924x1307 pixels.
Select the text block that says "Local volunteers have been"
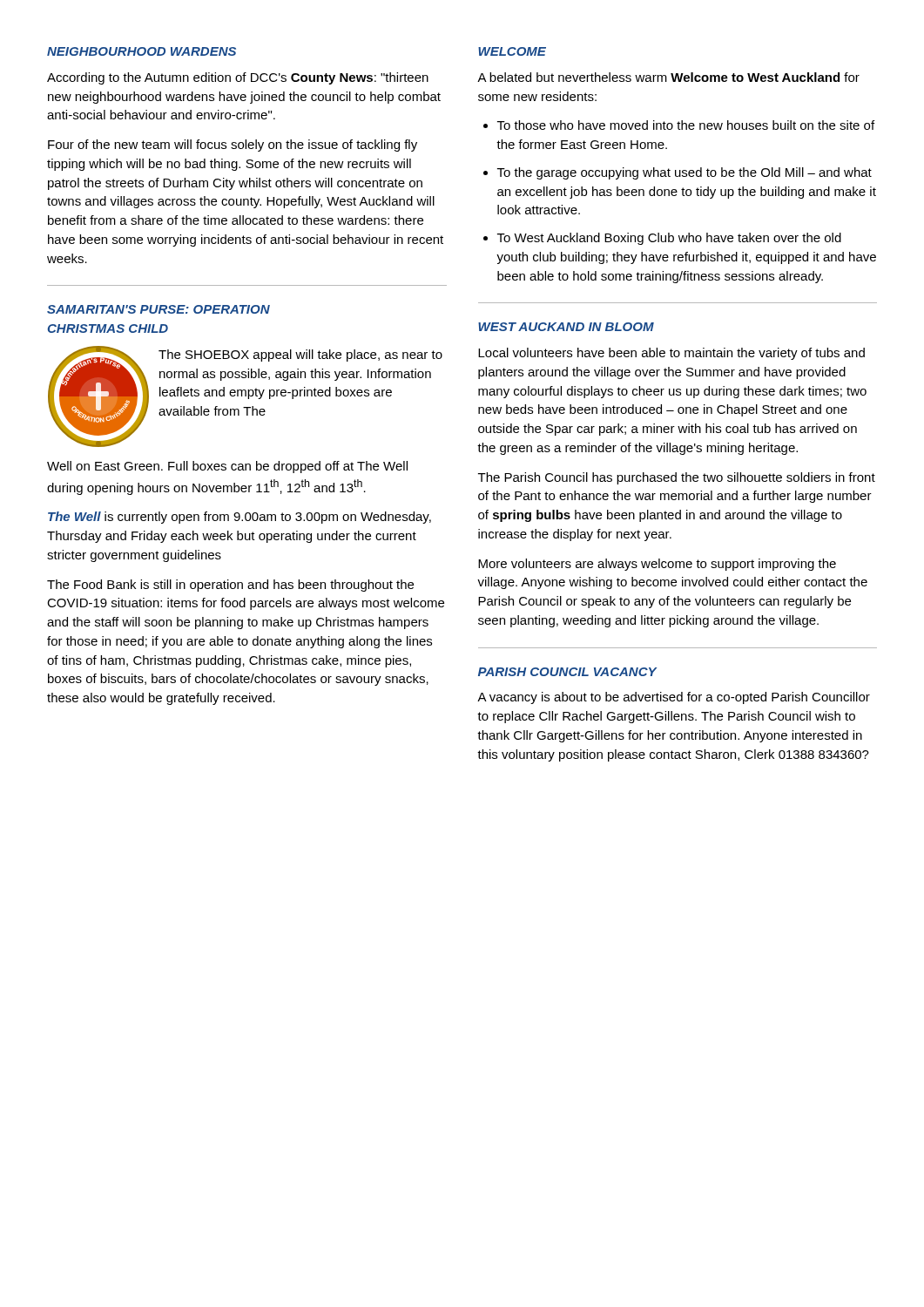677,400
